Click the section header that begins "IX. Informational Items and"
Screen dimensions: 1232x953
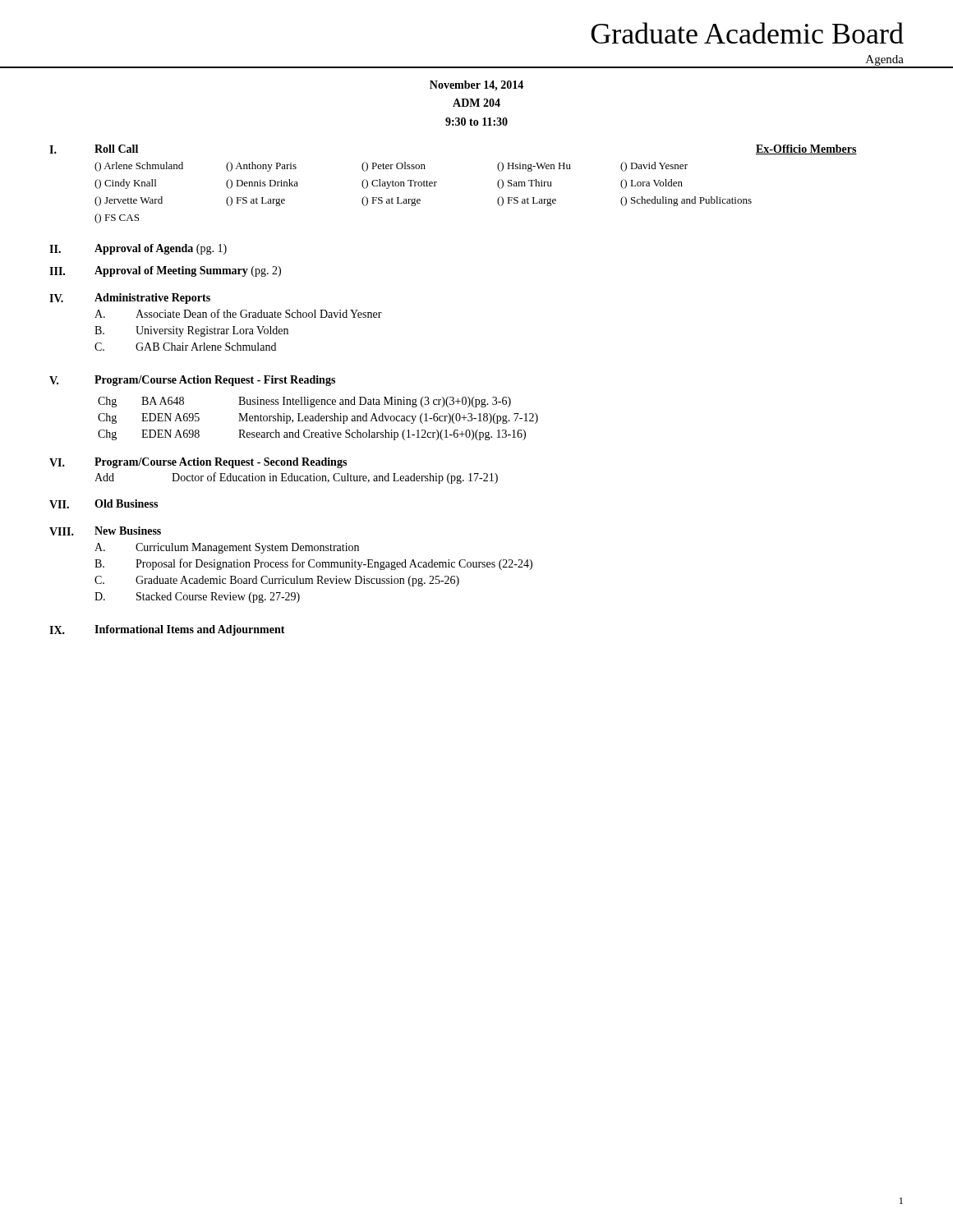coord(167,630)
